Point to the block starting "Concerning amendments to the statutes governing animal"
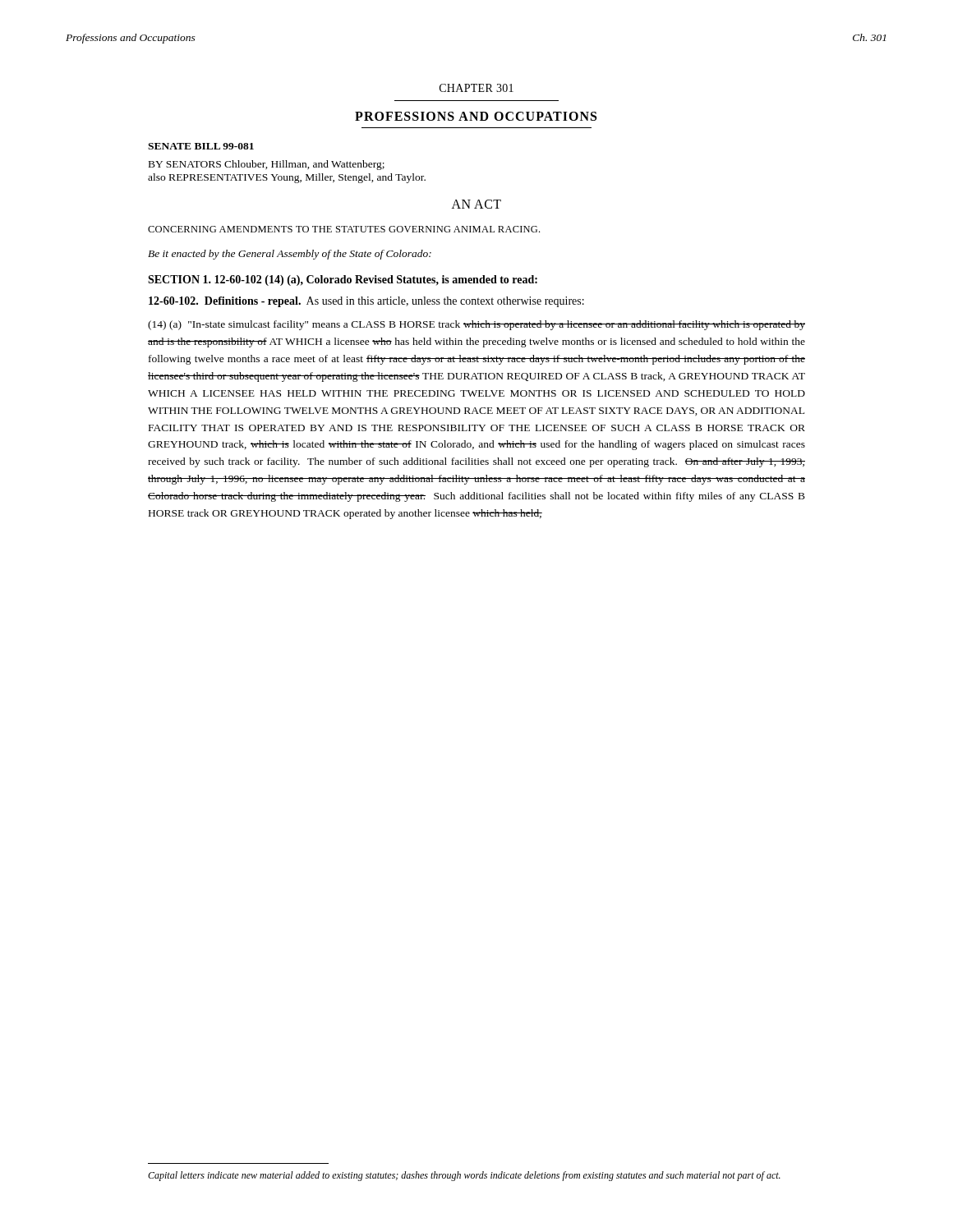 click(x=344, y=229)
